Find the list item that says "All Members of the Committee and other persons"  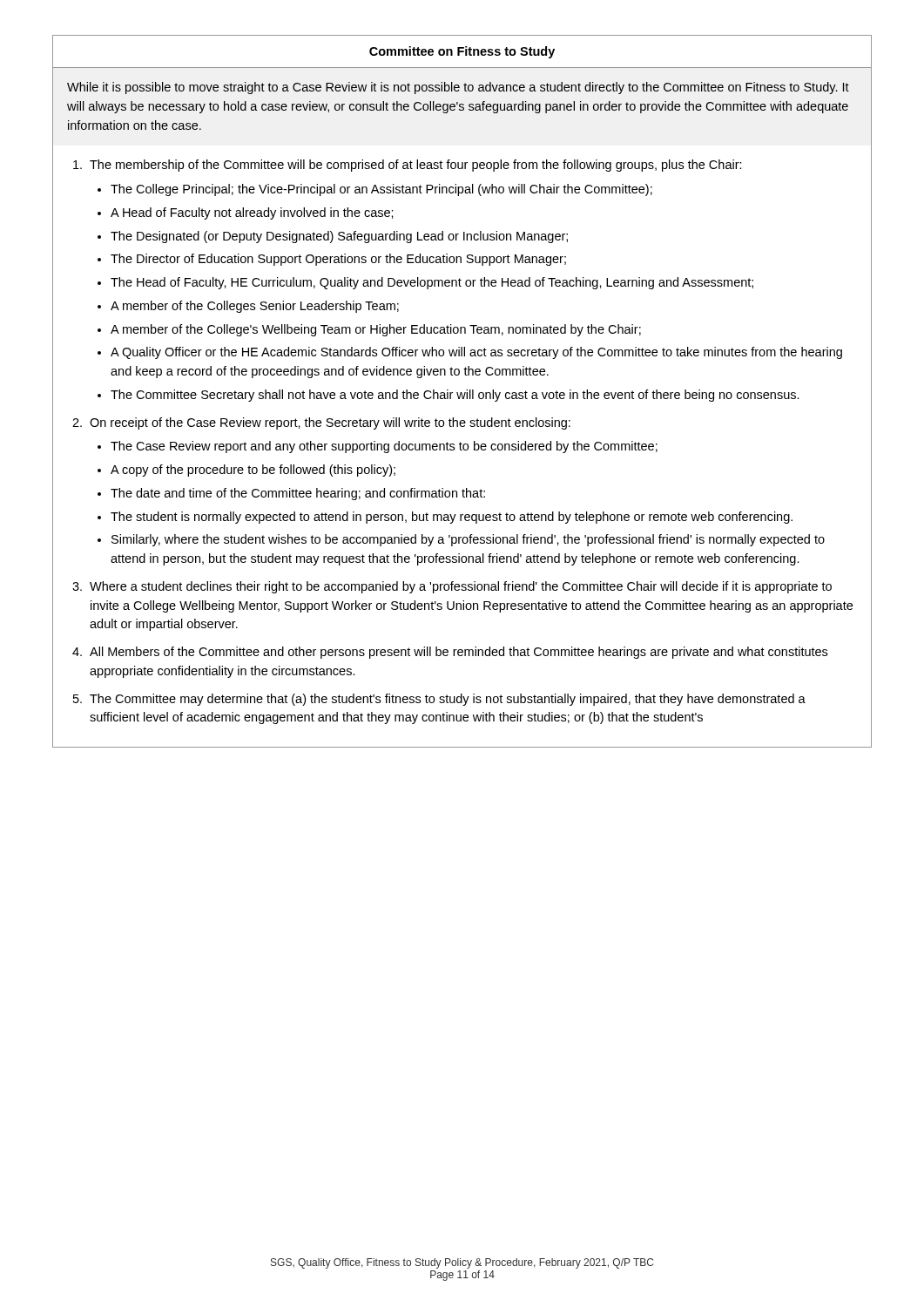(x=459, y=661)
